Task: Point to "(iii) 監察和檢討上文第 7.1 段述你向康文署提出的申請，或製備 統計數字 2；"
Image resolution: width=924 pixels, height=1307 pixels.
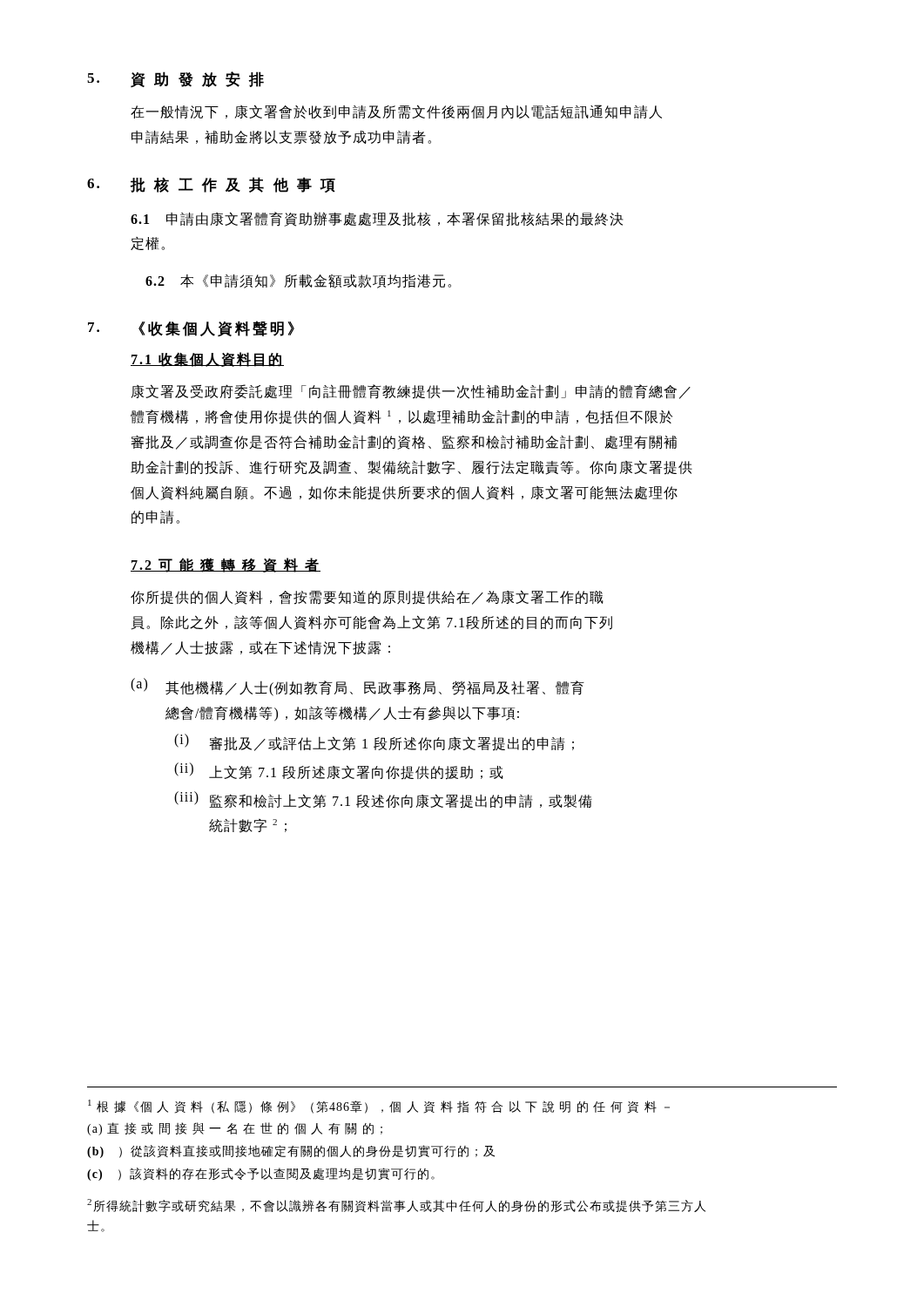Action: pyautogui.click(x=506, y=814)
